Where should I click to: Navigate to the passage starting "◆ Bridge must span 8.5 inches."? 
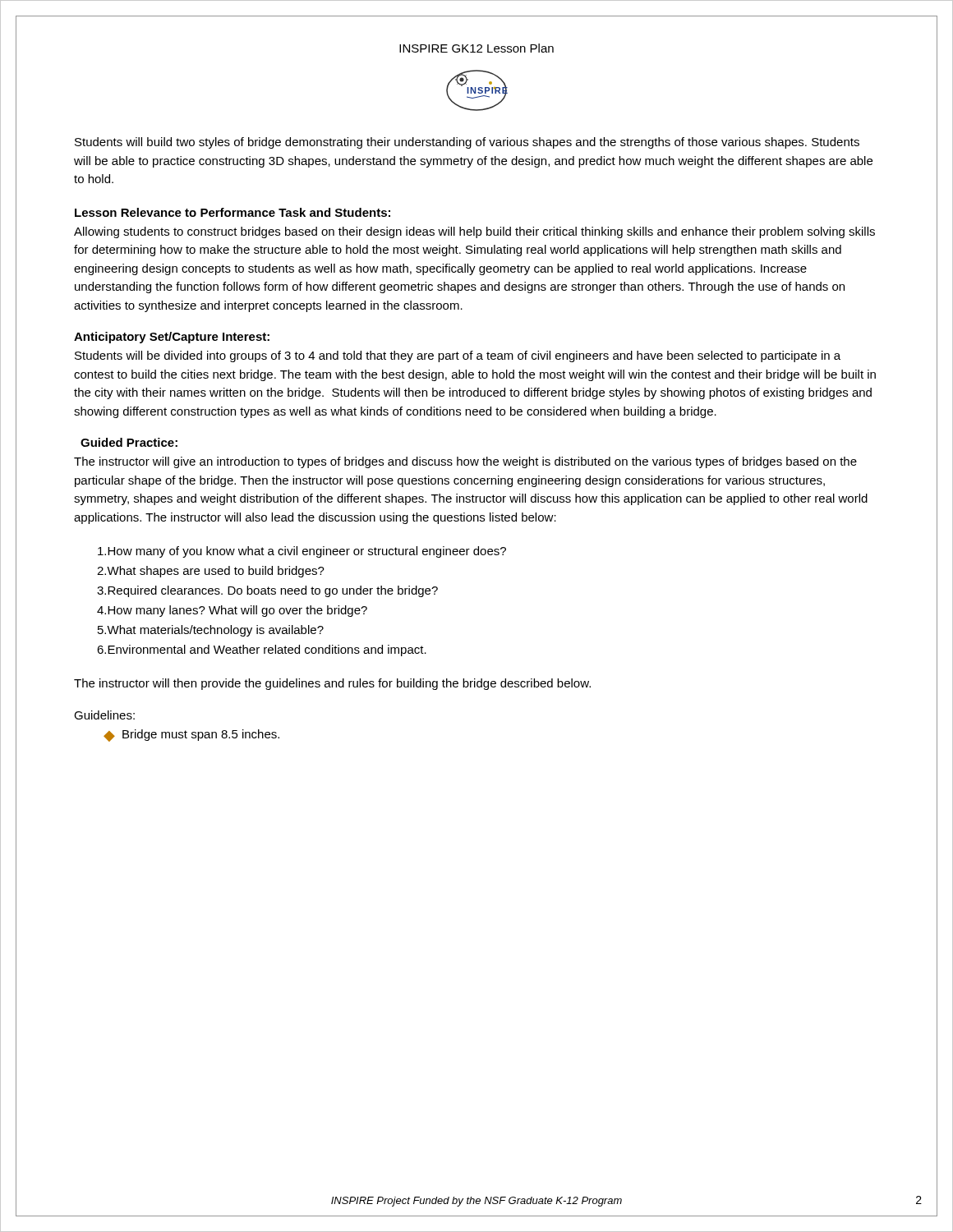click(x=192, y=735)
